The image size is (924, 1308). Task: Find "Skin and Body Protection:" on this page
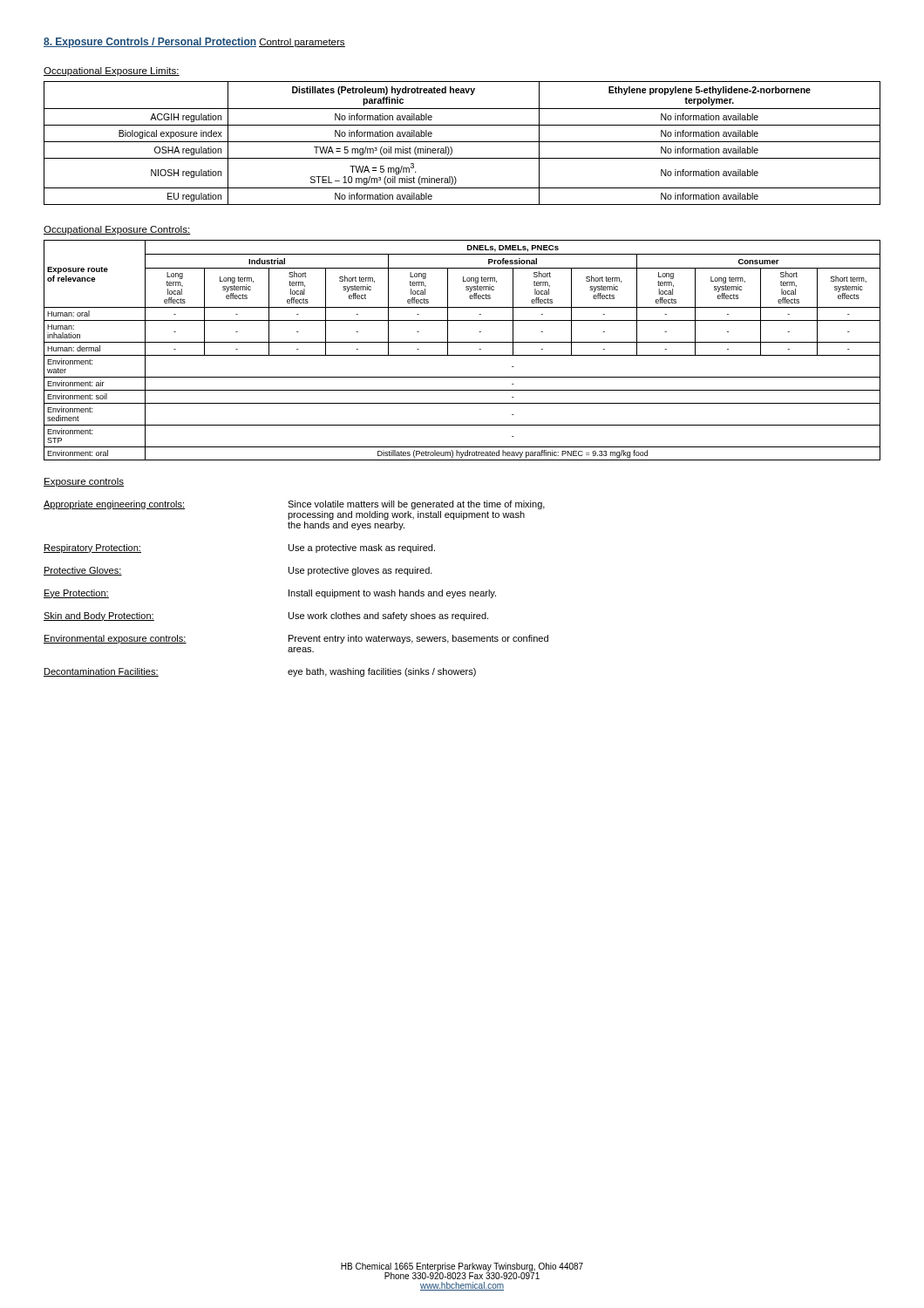pos(99,615)
